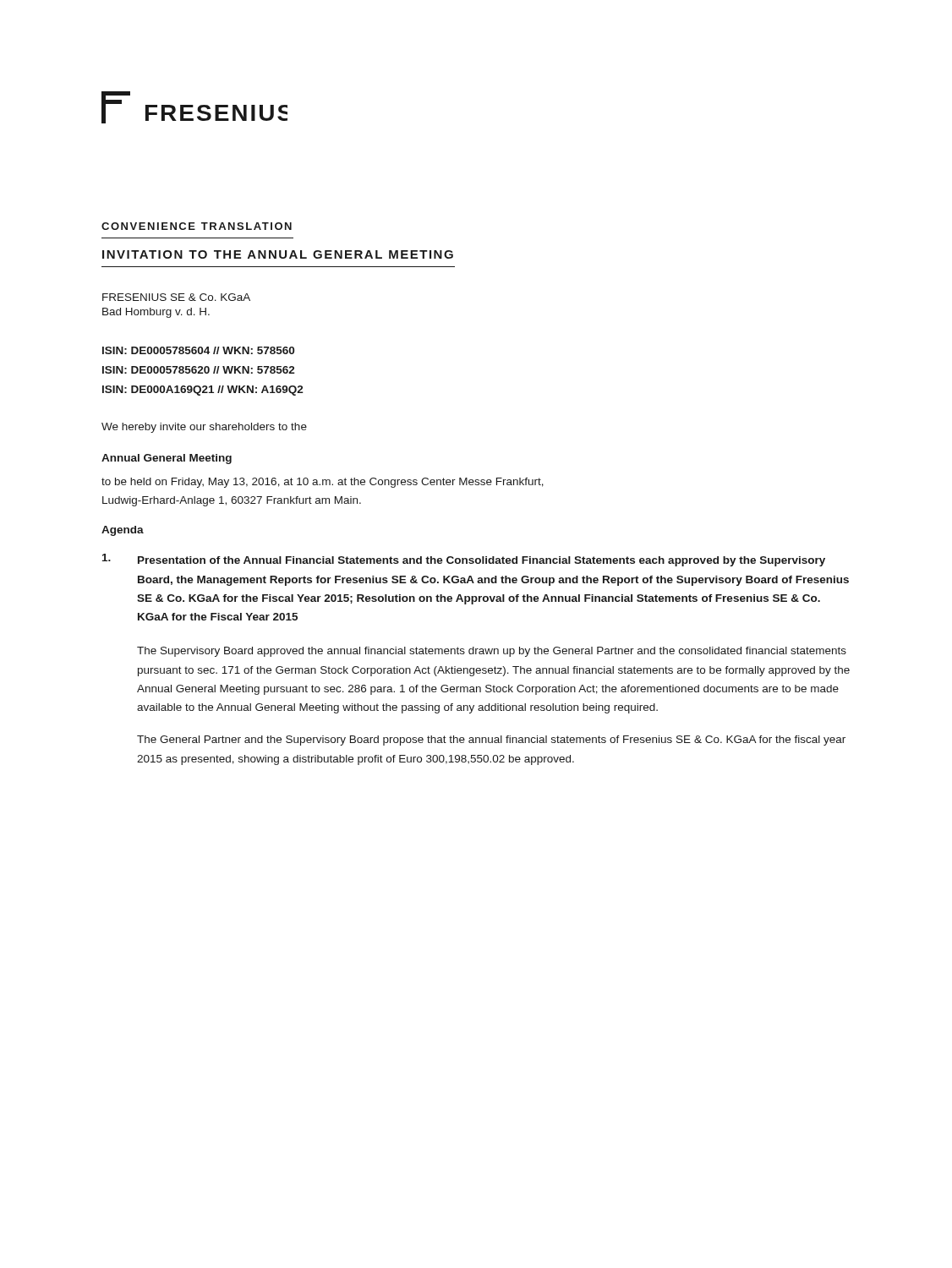Locate the section header containing "CONVENIENCE TRANSLATION"

(x=197, y=229)
